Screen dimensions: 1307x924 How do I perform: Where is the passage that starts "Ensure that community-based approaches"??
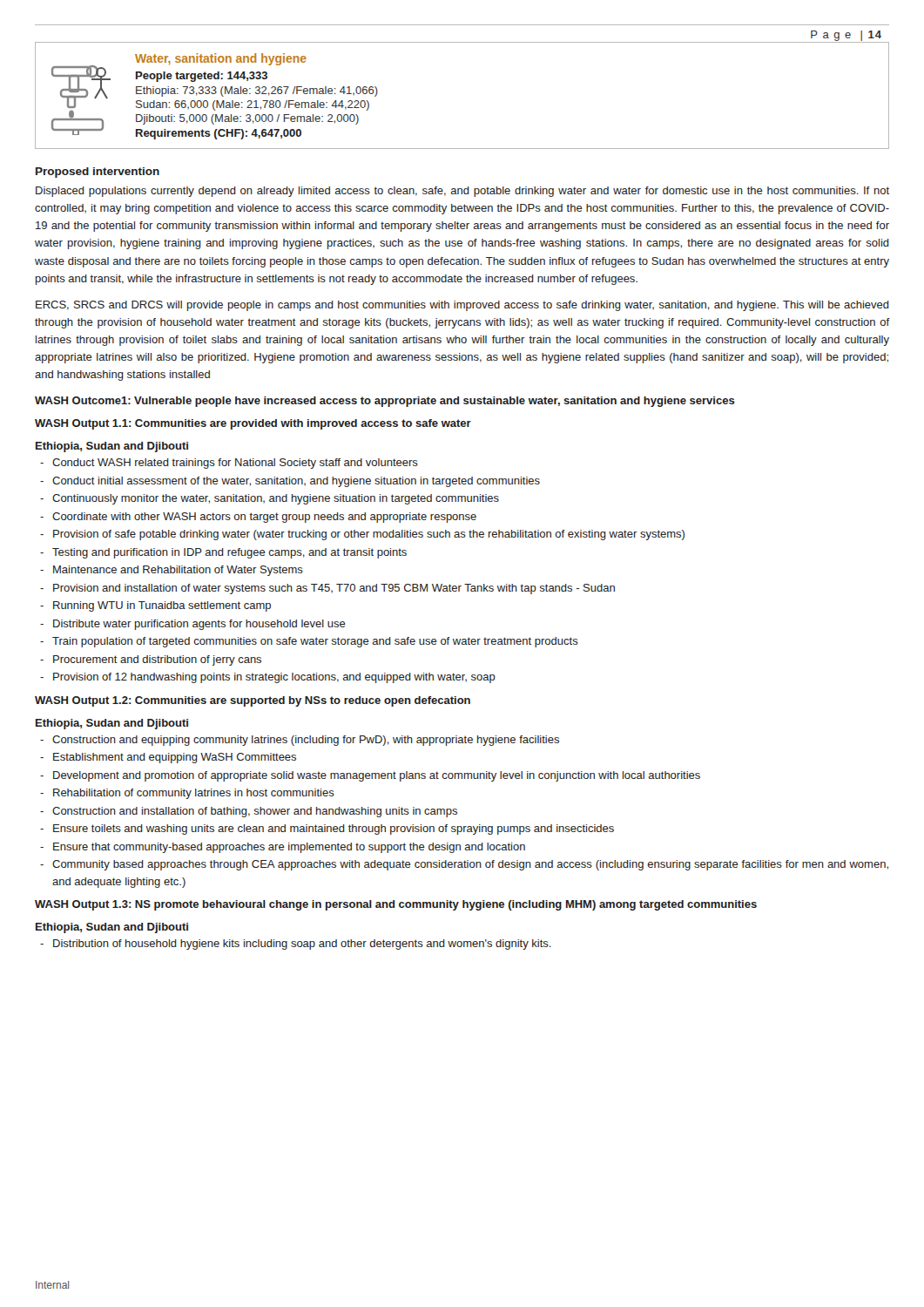click(x=289, y=846)
